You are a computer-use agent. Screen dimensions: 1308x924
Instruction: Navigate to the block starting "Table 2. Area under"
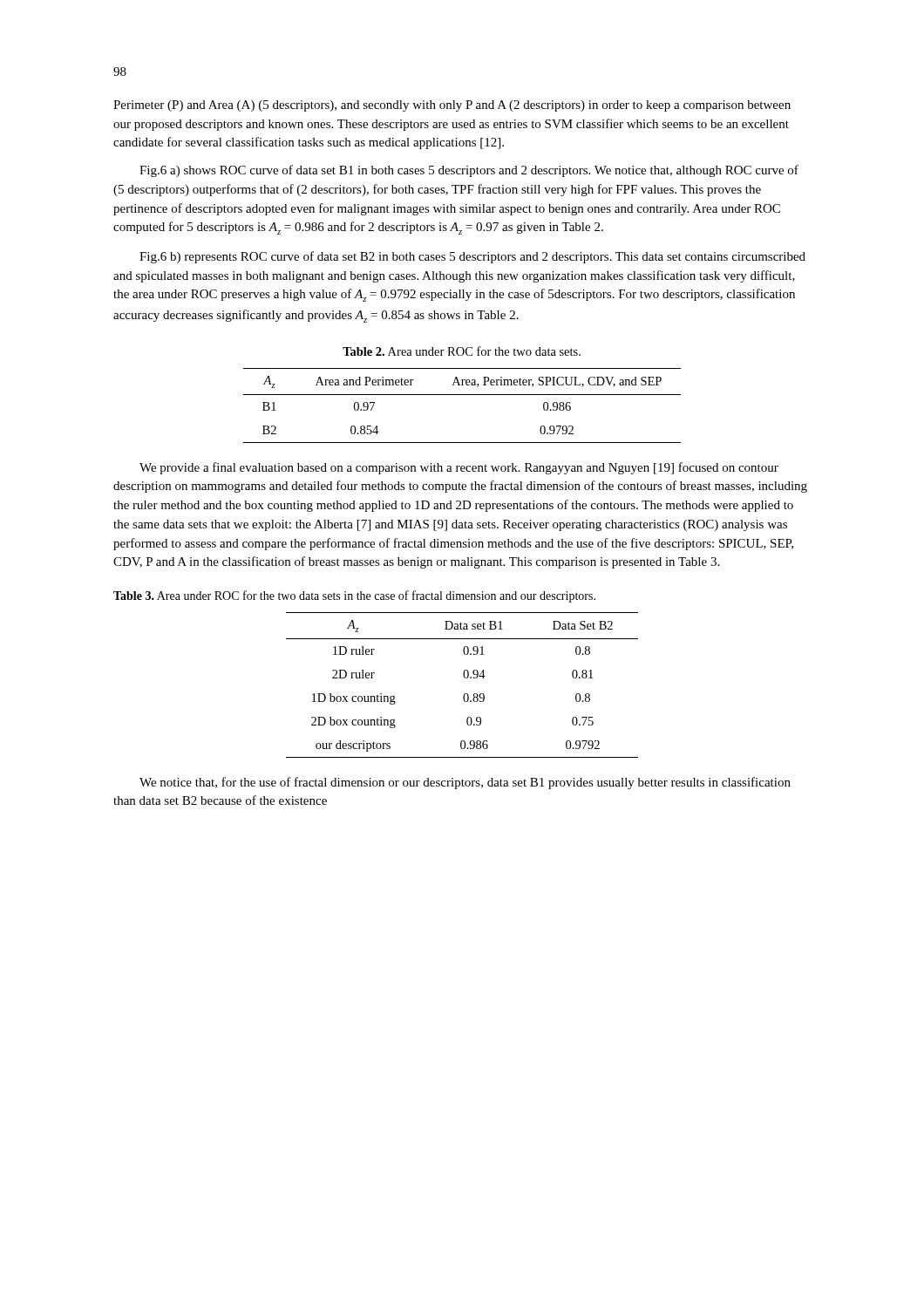462,351
